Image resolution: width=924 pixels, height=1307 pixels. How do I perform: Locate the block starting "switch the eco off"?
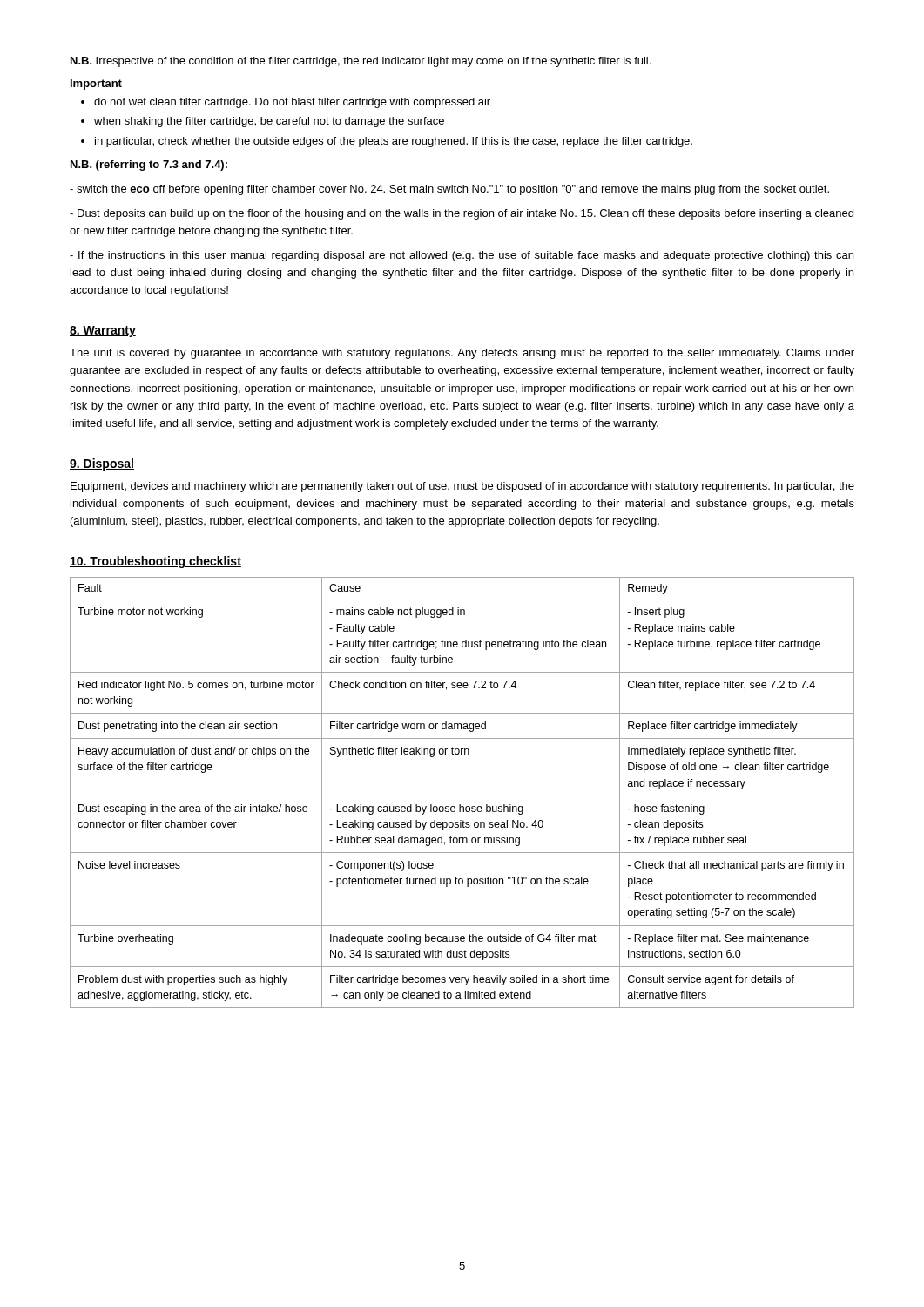450,188
